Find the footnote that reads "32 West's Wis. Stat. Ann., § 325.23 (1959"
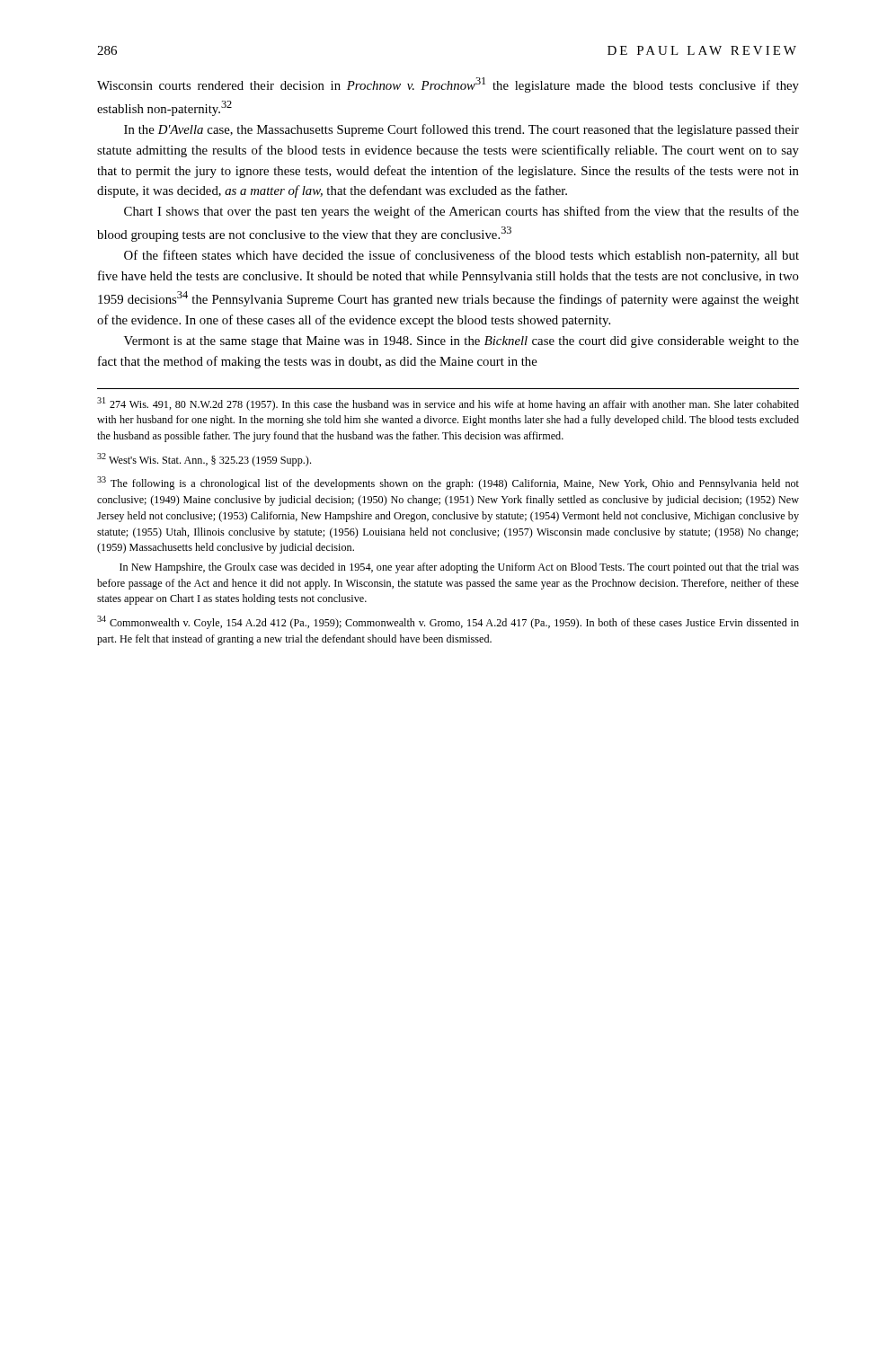 [x=204, y=460]
